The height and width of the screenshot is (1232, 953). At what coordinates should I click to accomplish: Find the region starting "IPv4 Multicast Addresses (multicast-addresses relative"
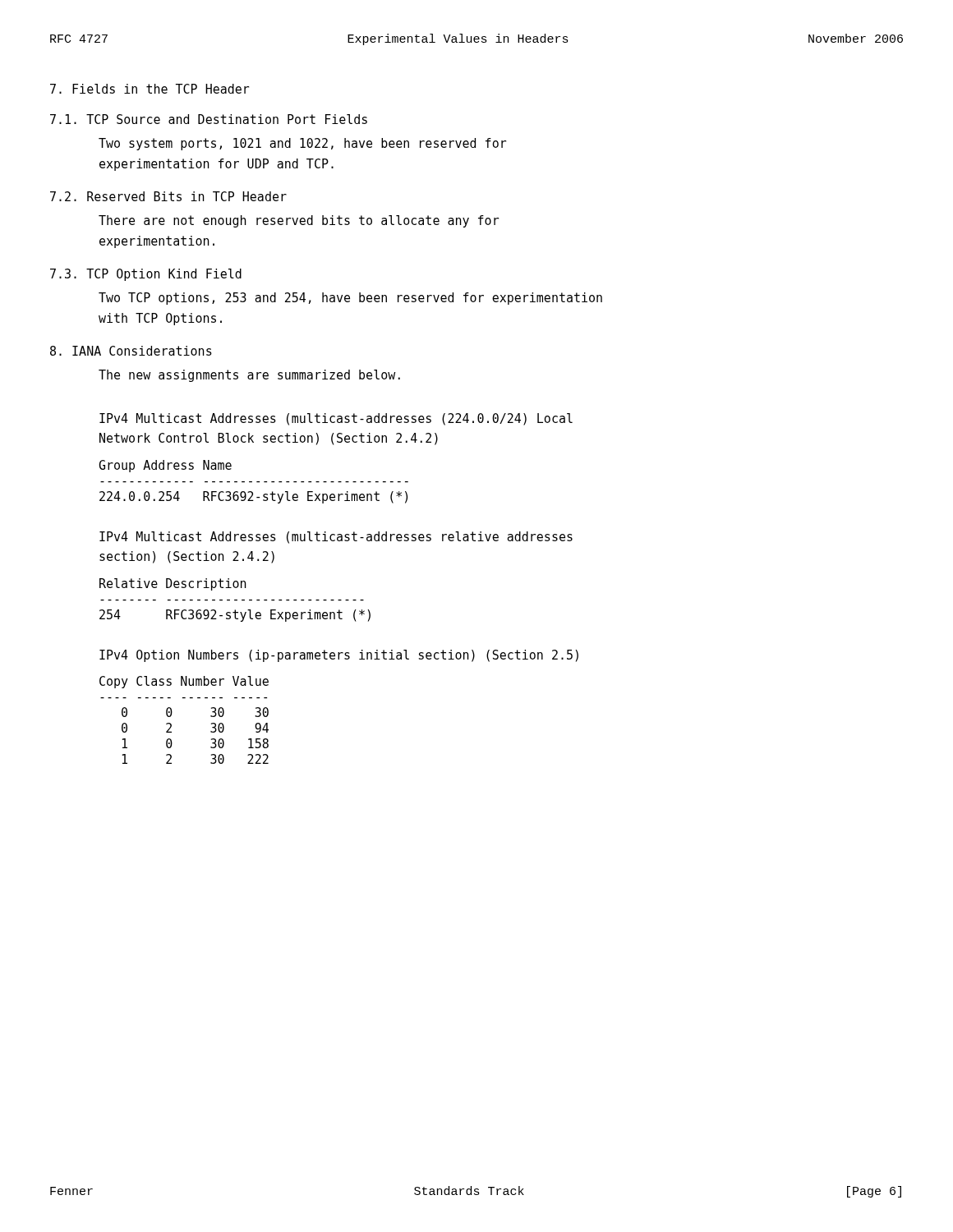[x=336, y=547]
